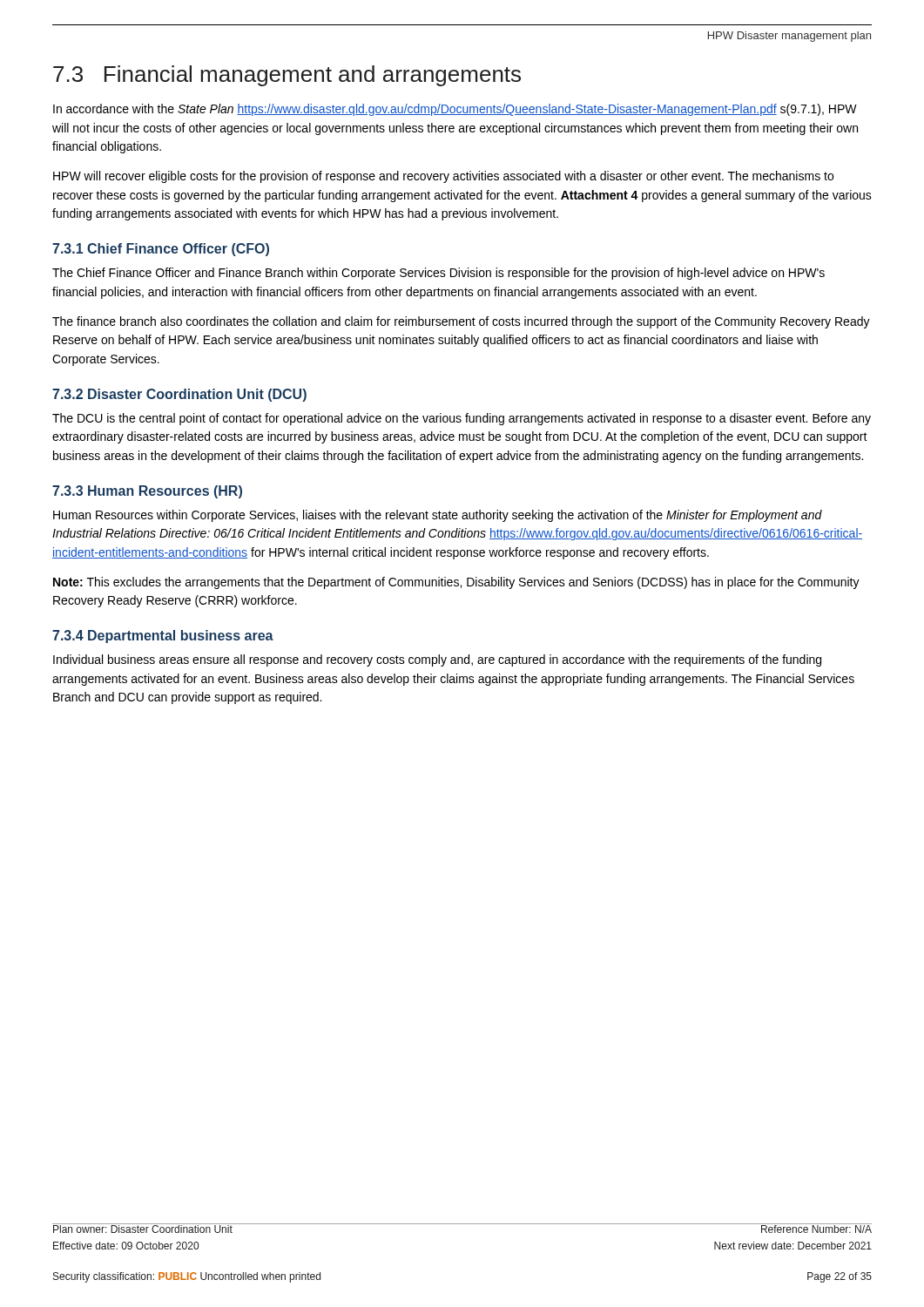Screen dimensions: 1307x924
Task: Find the element starting "7.3.4 Departmental business area"
Action: click(x=163, y=636)
